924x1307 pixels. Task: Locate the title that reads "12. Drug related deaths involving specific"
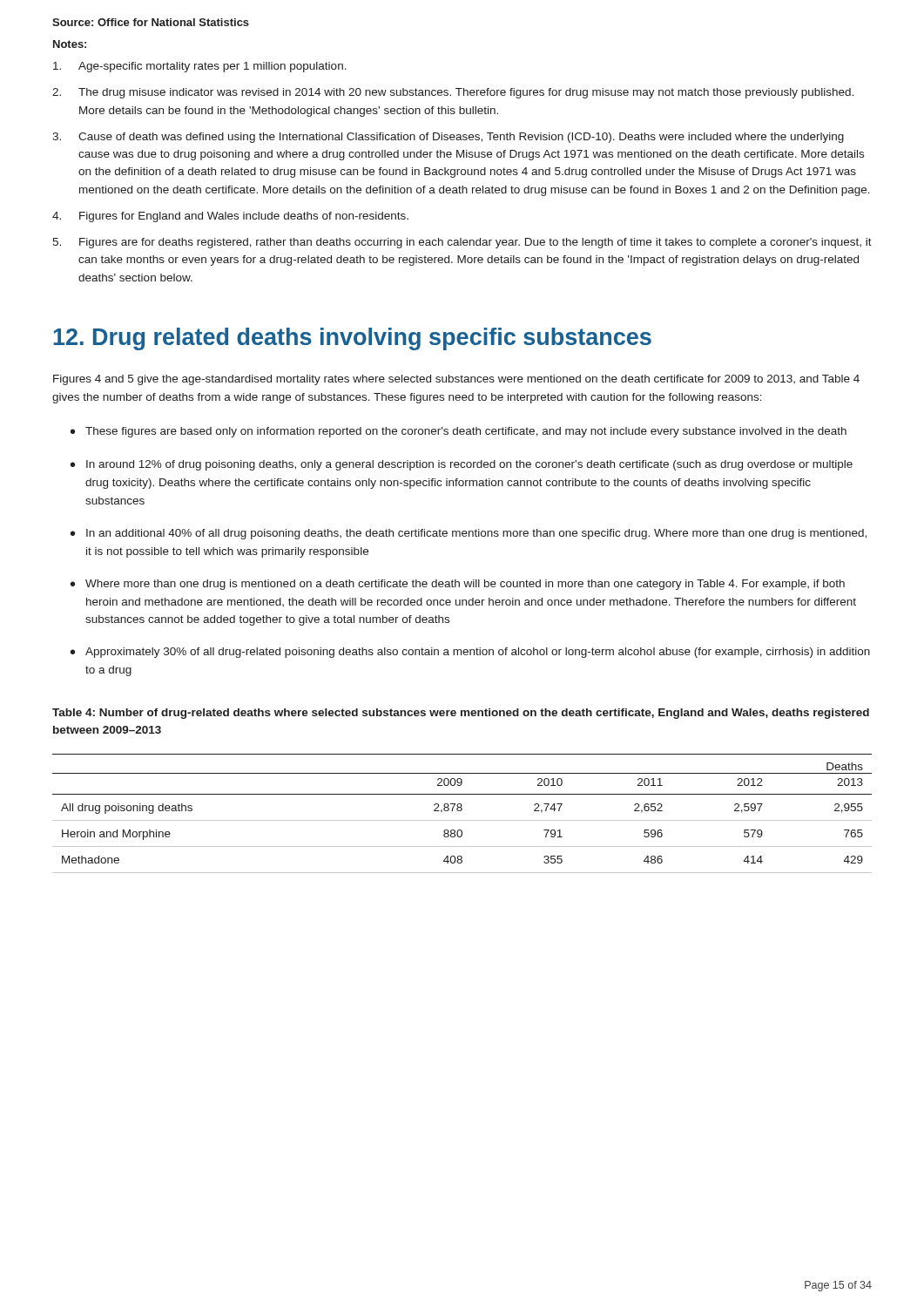(x=352, y=337)
